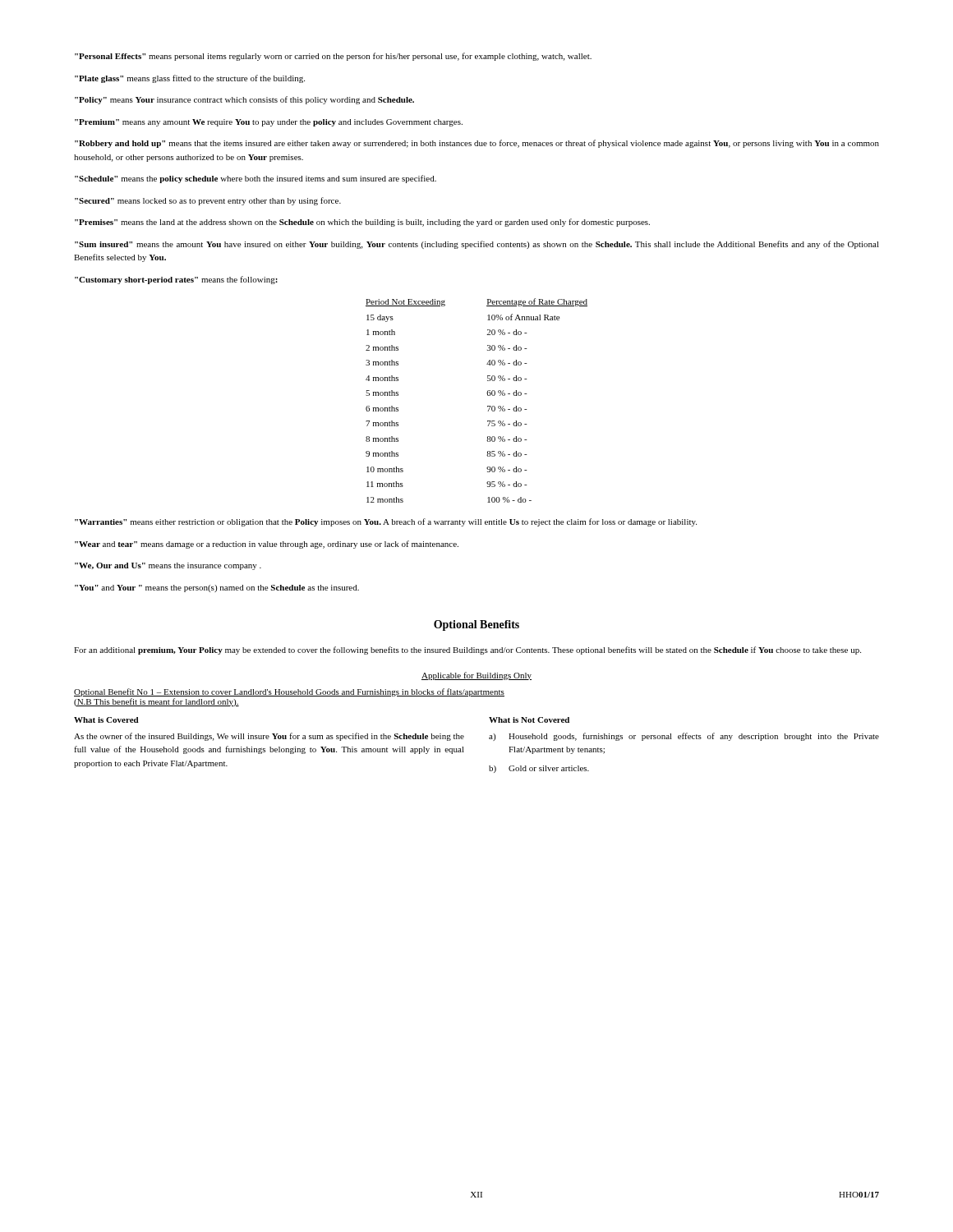This screenshot has height=1232, width=953.
Task: Click on the text starting ""Personal Effects" means personal items"
Action: pyautogui.click(x=333, y=56)
